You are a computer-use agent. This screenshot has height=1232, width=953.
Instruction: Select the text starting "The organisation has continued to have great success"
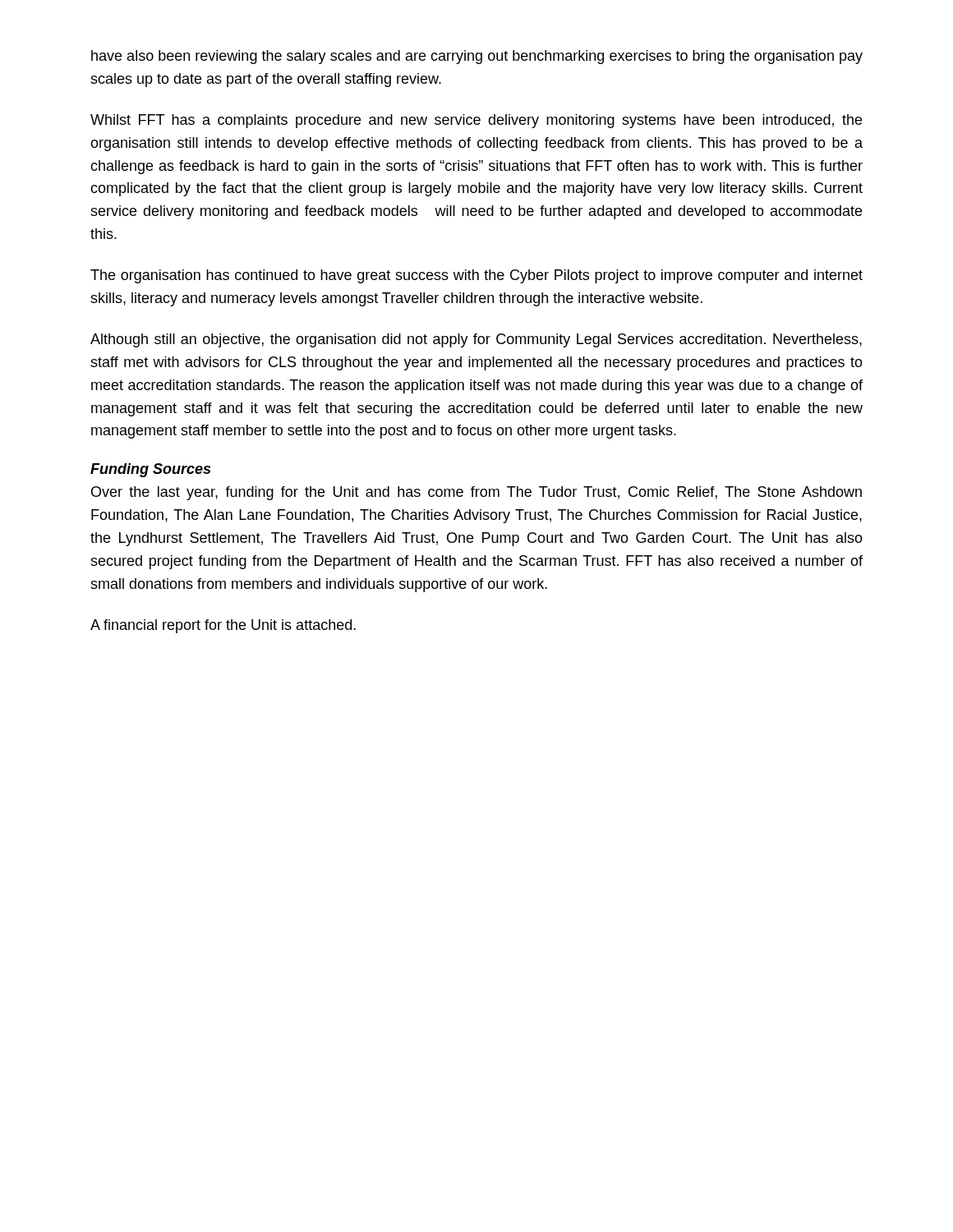[476, 287]
